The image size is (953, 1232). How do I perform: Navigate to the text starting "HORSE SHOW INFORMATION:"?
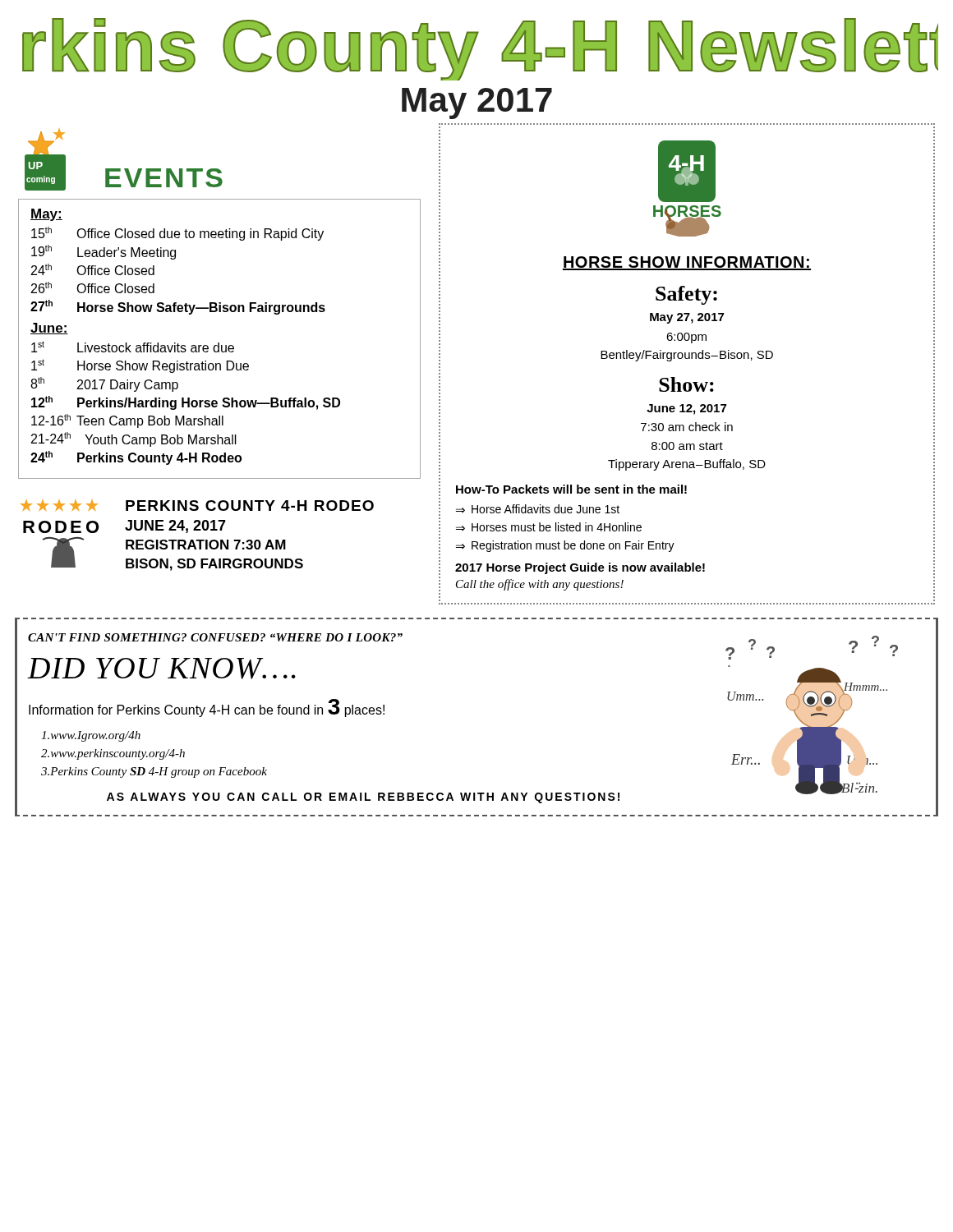click(x=687, y=262)
